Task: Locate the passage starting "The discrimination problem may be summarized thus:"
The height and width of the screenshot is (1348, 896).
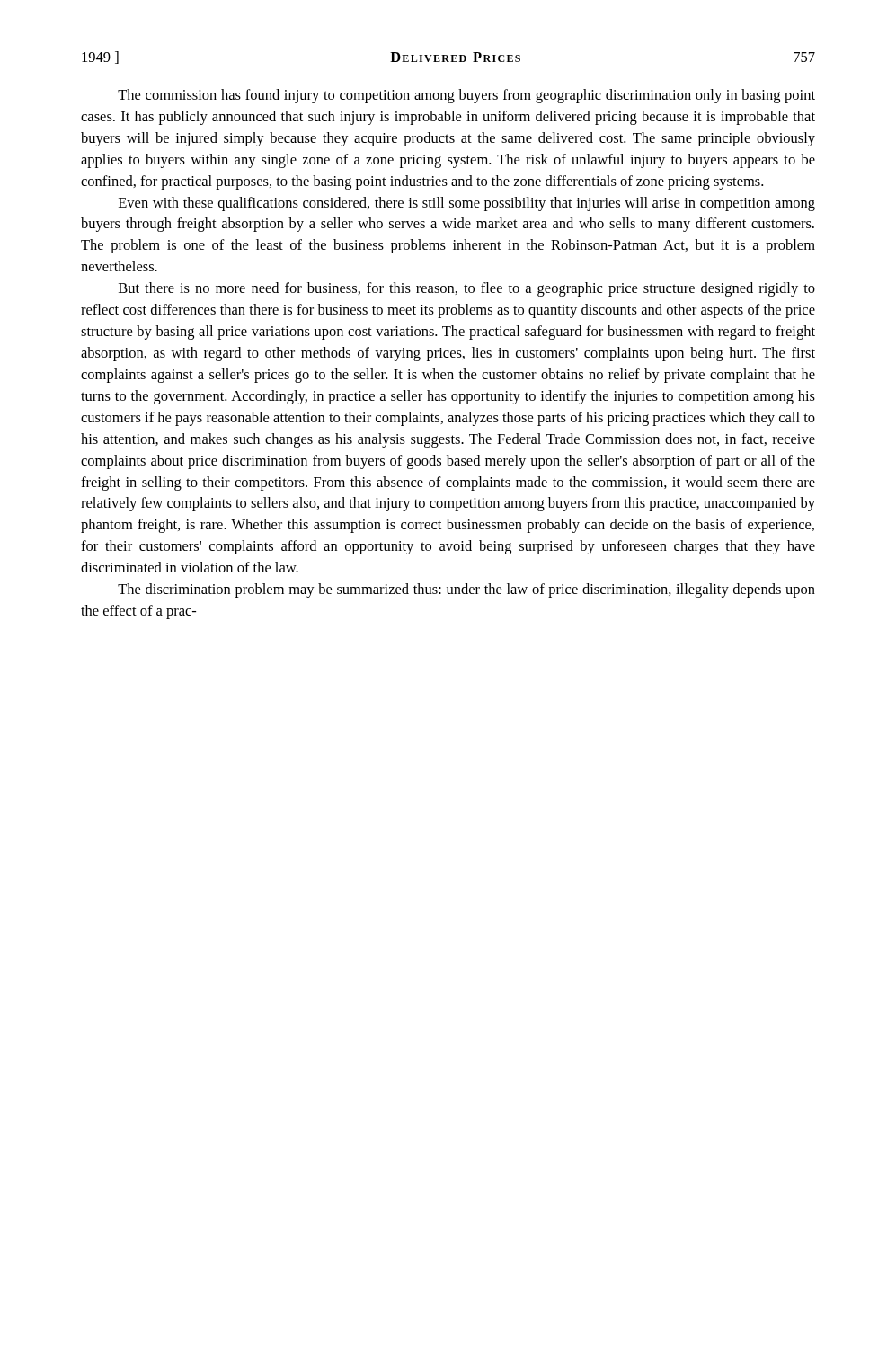Action: [x=448, y=600]
